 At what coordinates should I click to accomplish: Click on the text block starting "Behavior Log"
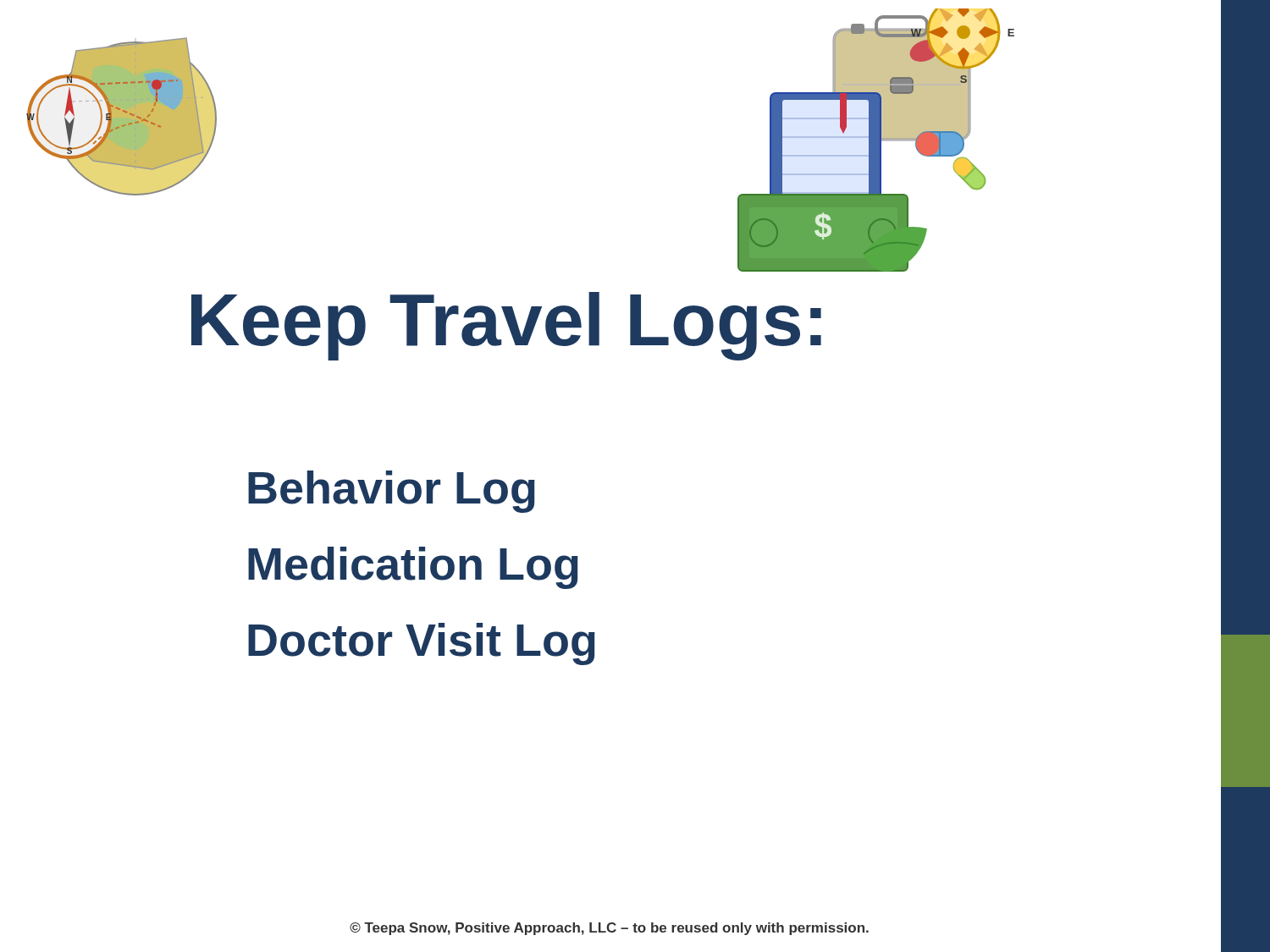click(x=392, y=492)
